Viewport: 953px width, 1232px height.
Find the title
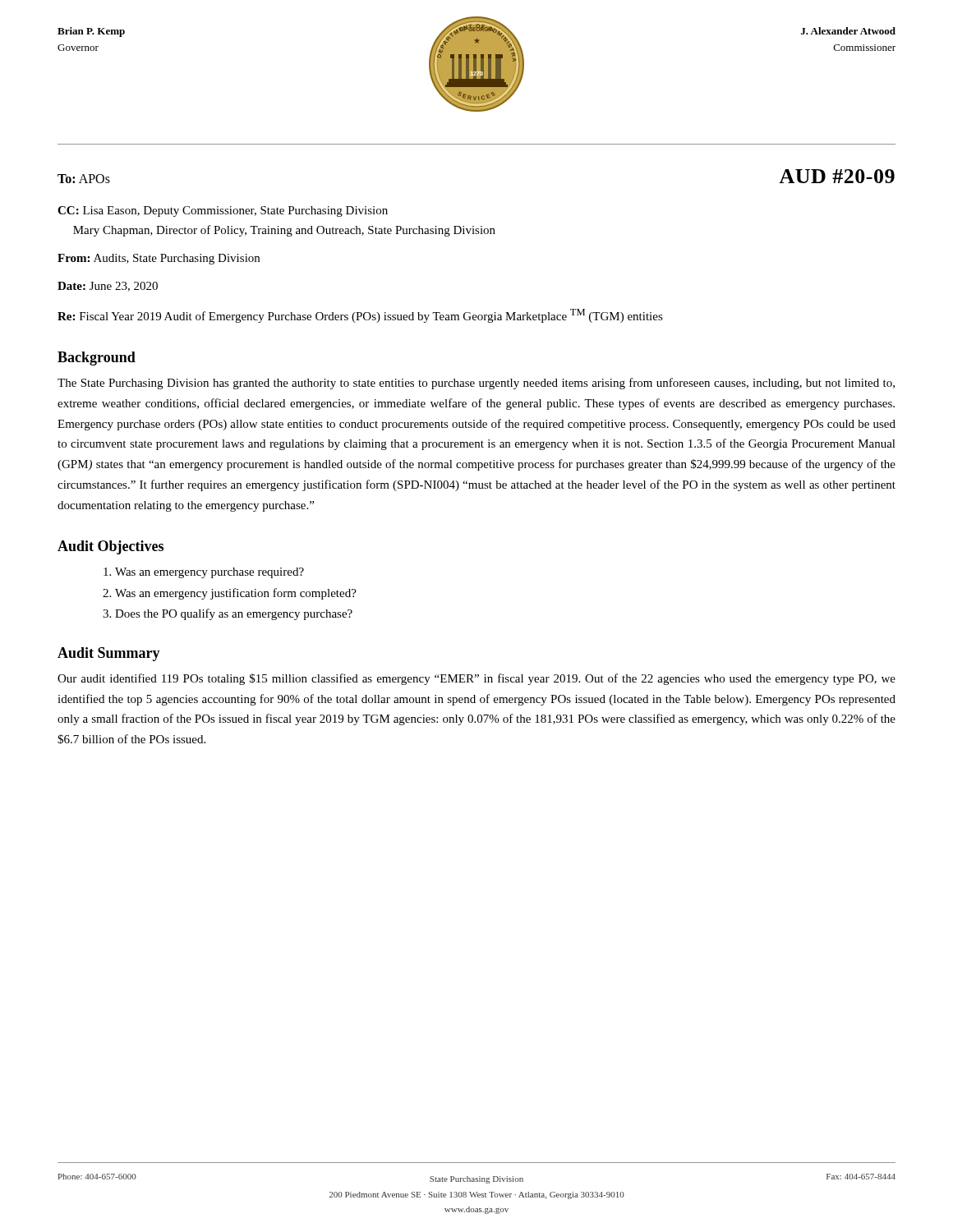click(837, 176)
